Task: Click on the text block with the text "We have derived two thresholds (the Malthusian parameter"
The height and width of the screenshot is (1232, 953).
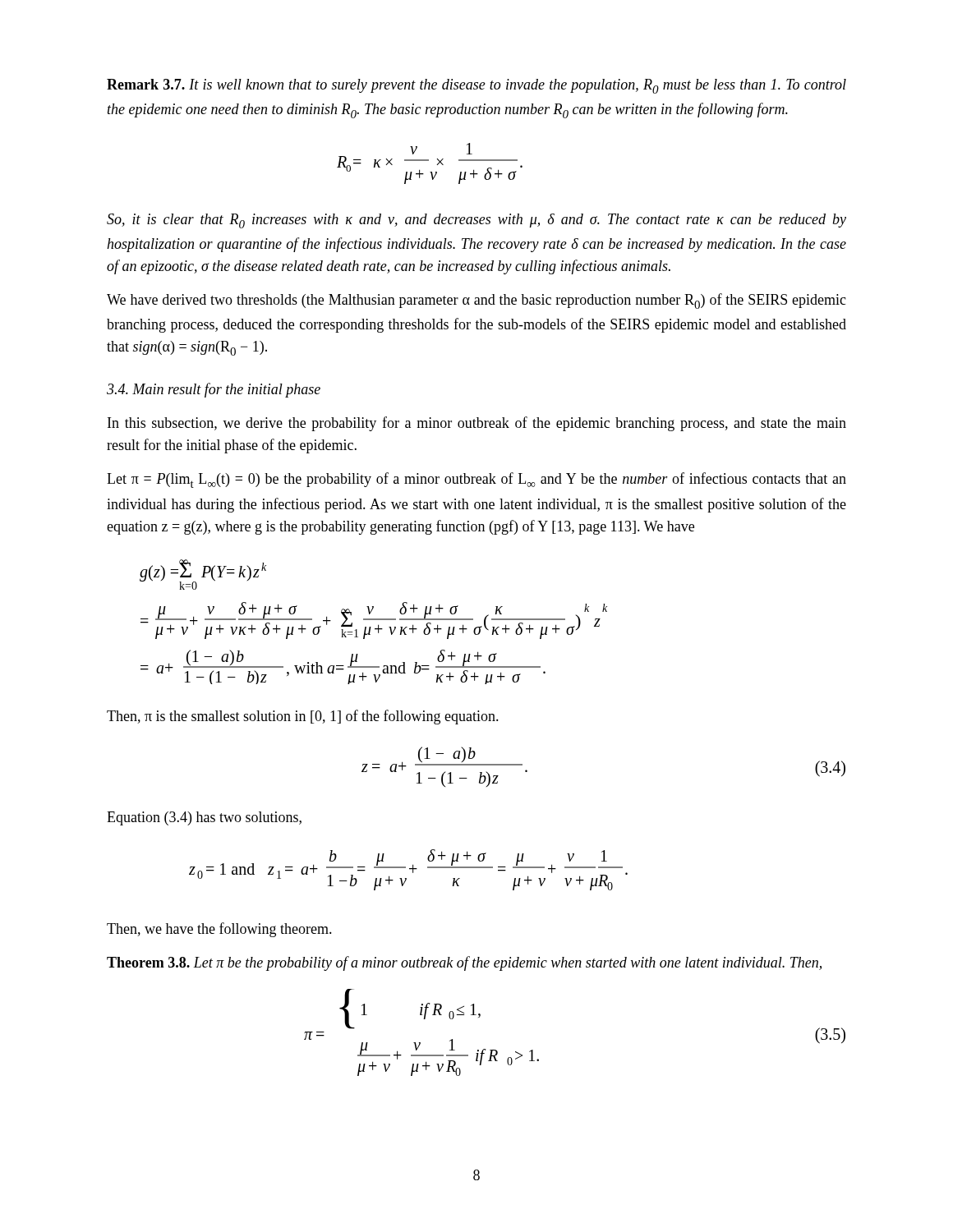Action: [476, 325]
